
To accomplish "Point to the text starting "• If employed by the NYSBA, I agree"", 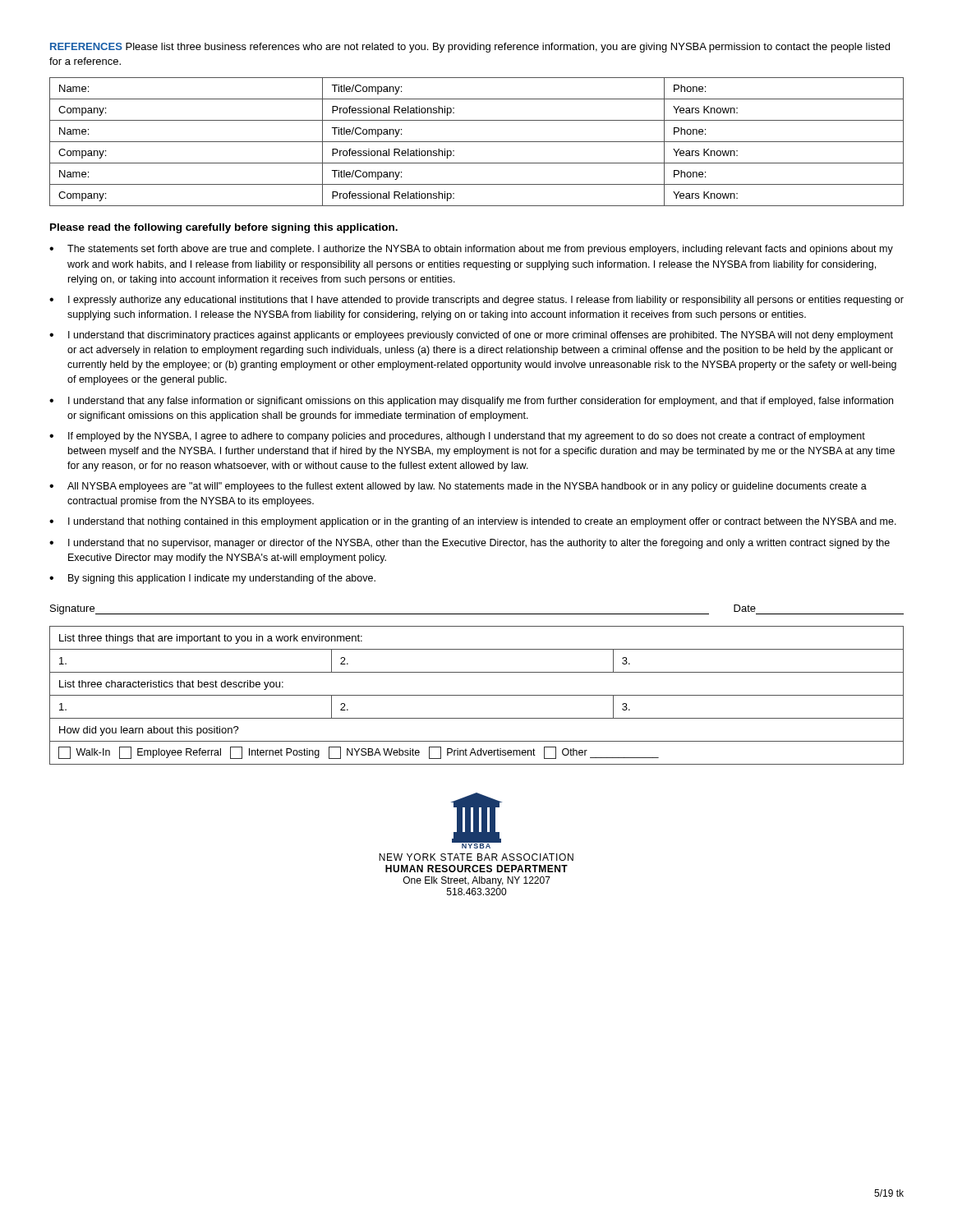I will click(x=476, y=451).
